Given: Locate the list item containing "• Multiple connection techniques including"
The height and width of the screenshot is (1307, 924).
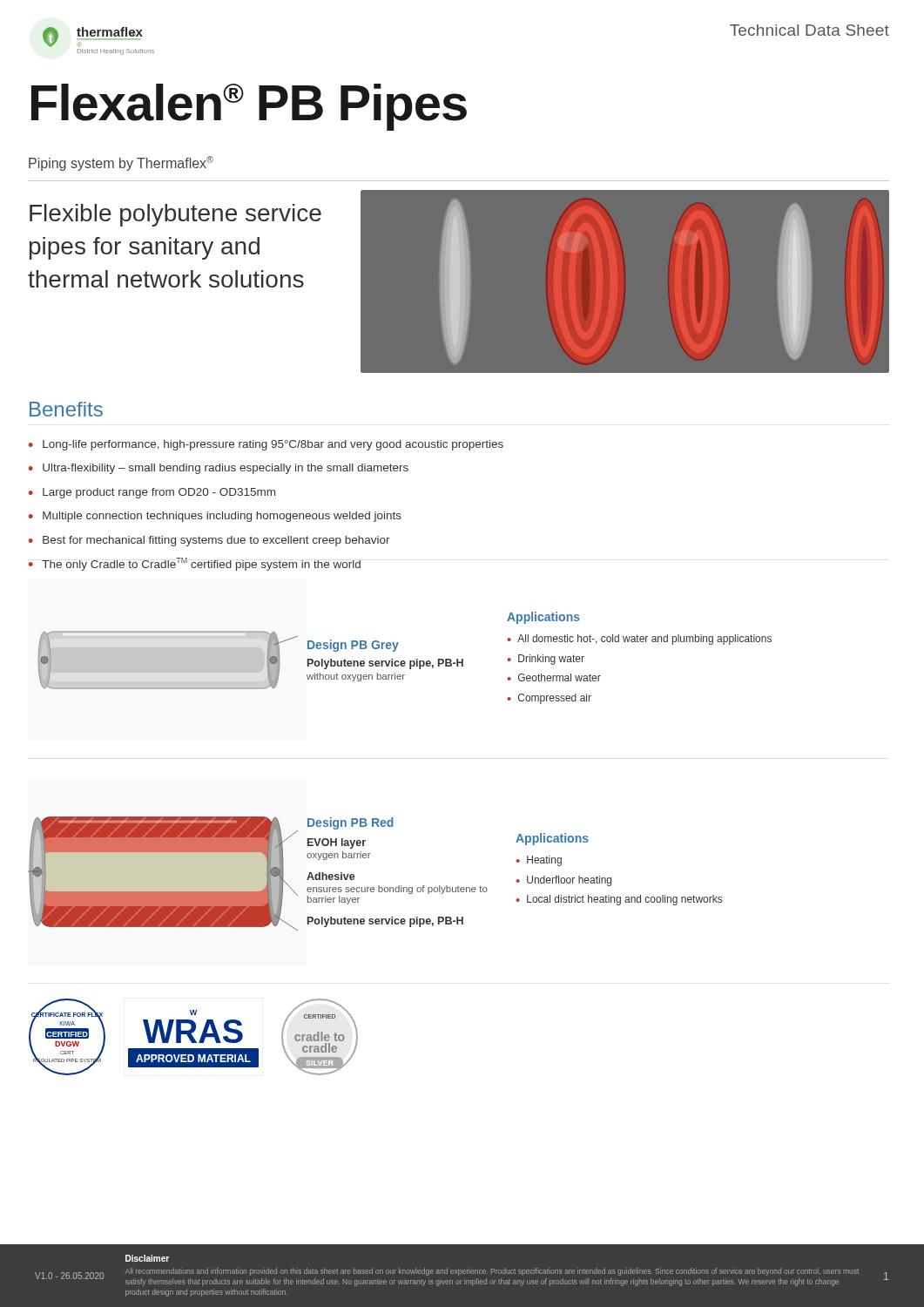Looking at the screenshot, I should point(215,517).
